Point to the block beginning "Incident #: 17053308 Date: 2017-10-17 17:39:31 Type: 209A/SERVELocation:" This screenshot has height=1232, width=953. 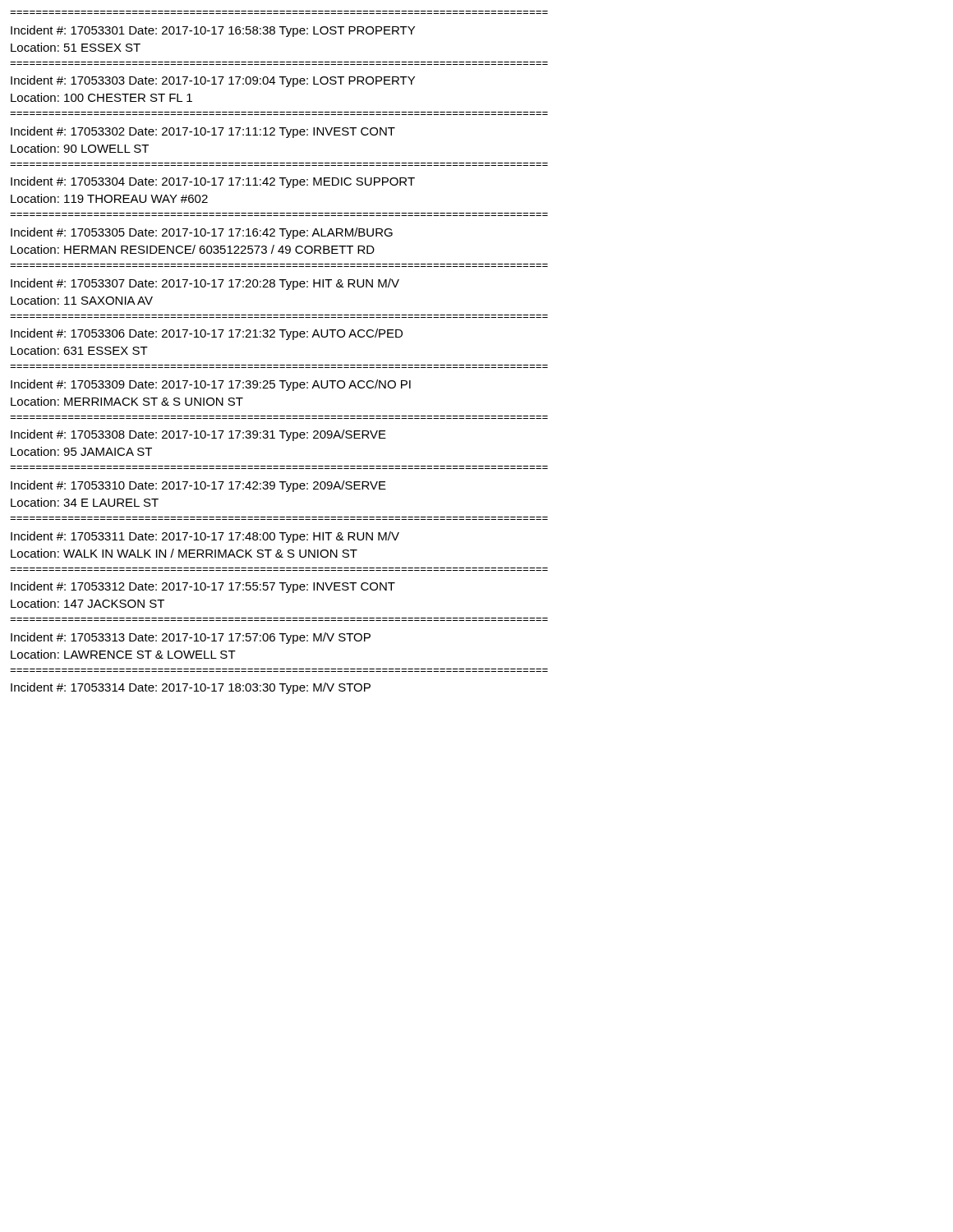(x=198, y=443)
